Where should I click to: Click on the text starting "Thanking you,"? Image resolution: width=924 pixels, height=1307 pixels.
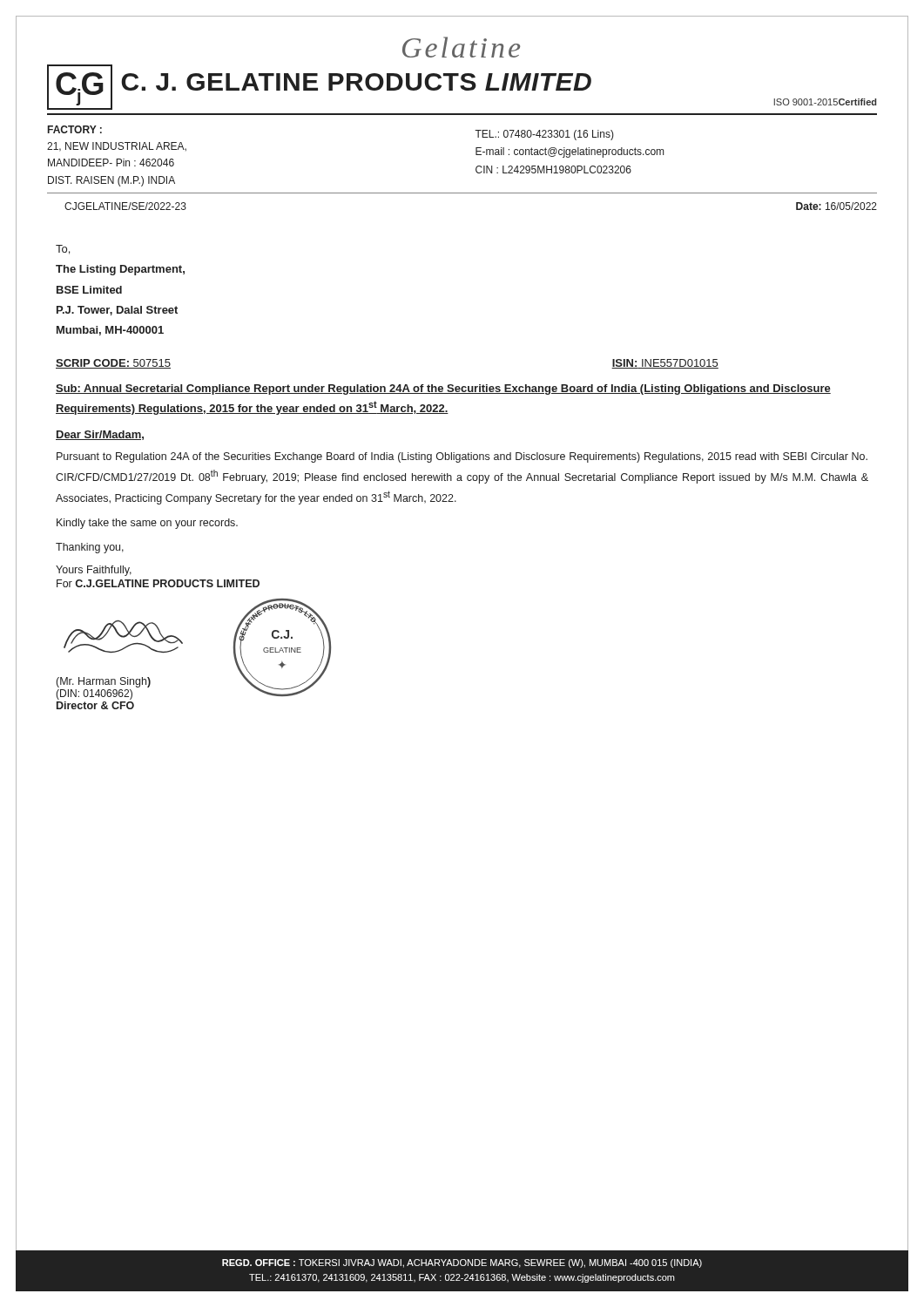click(x=90, y=547)
